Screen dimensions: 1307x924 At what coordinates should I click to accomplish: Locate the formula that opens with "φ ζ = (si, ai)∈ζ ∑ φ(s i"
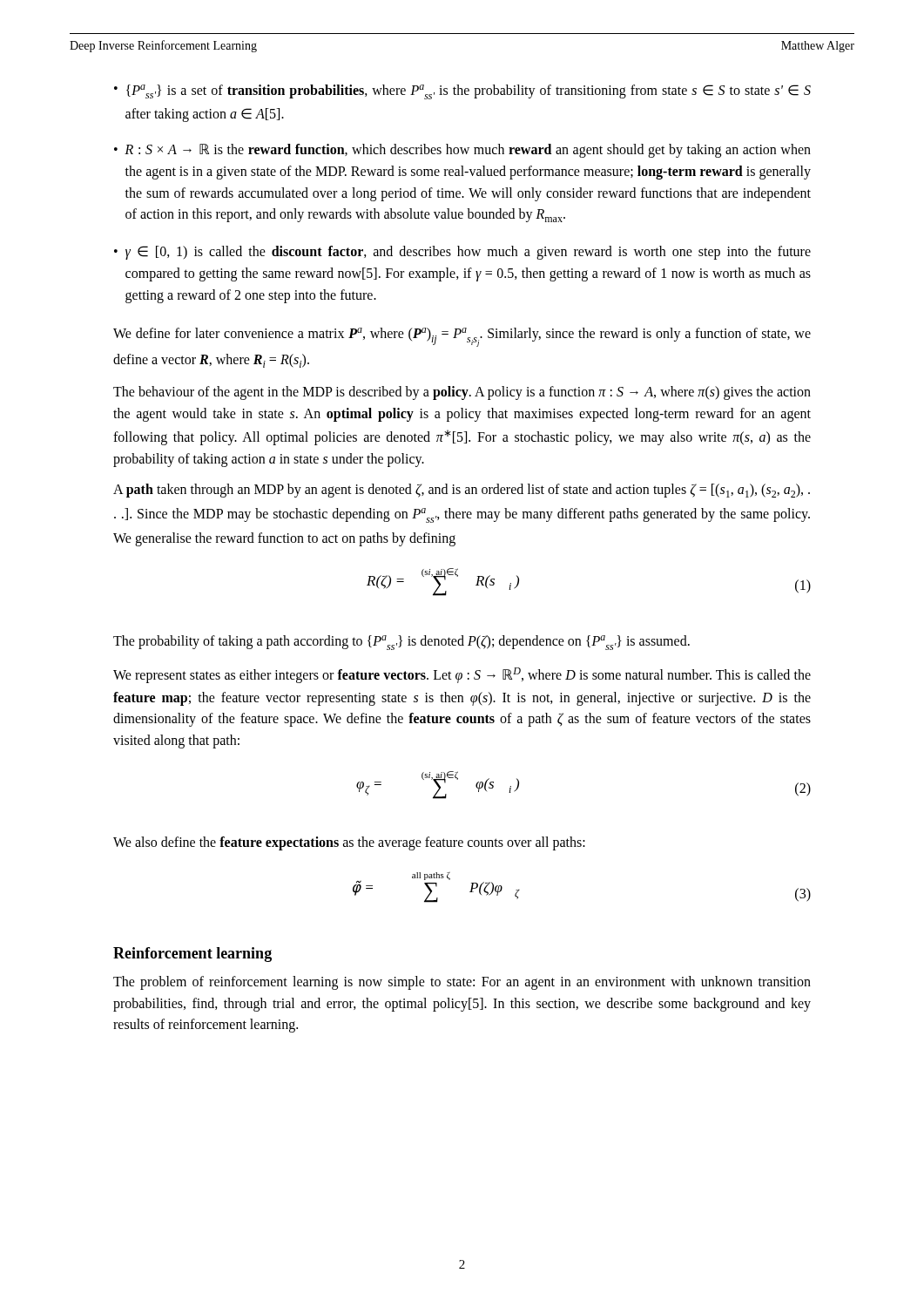(490, 785)
